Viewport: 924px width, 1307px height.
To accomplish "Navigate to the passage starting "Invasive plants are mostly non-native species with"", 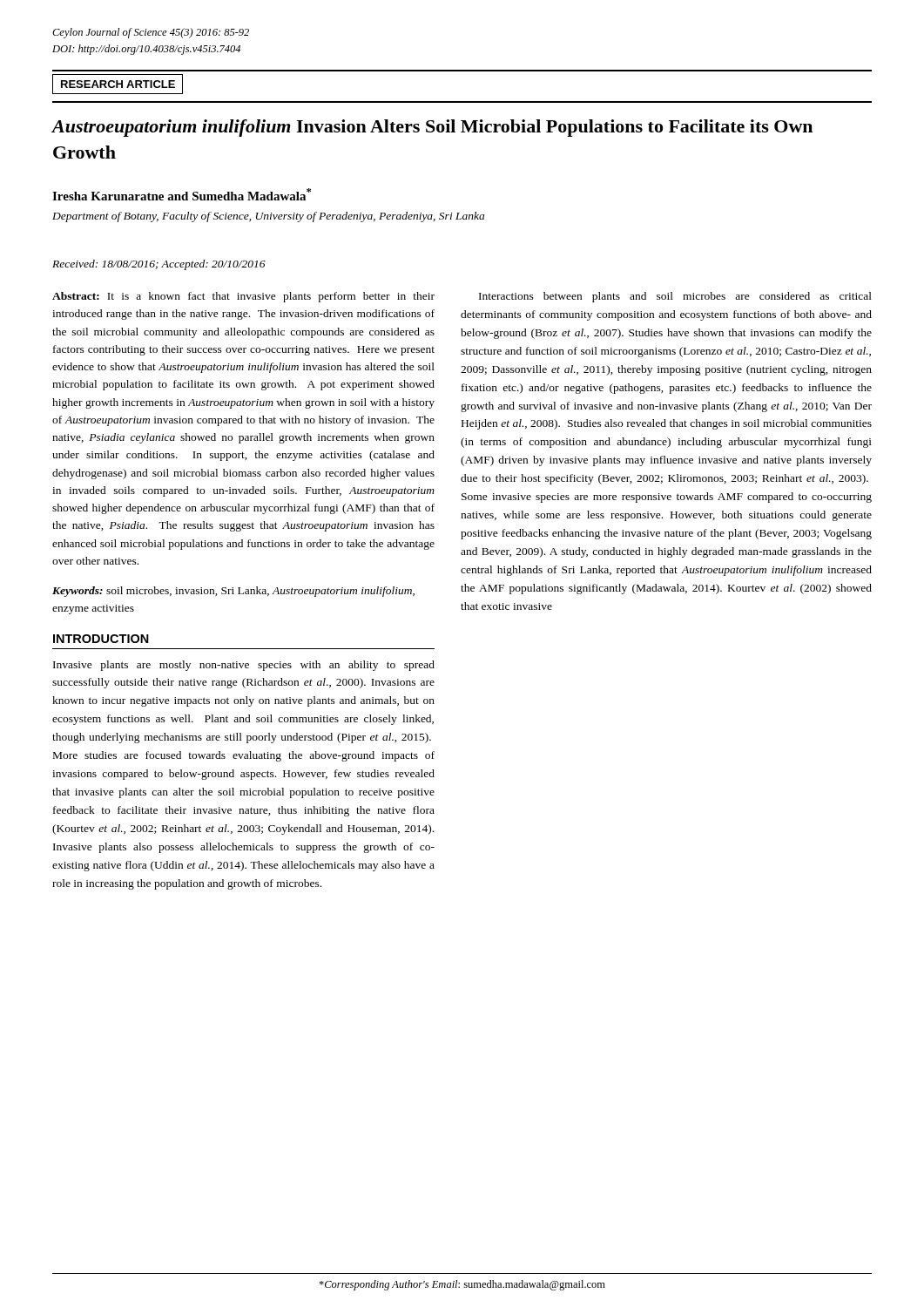I will [243, 774].
